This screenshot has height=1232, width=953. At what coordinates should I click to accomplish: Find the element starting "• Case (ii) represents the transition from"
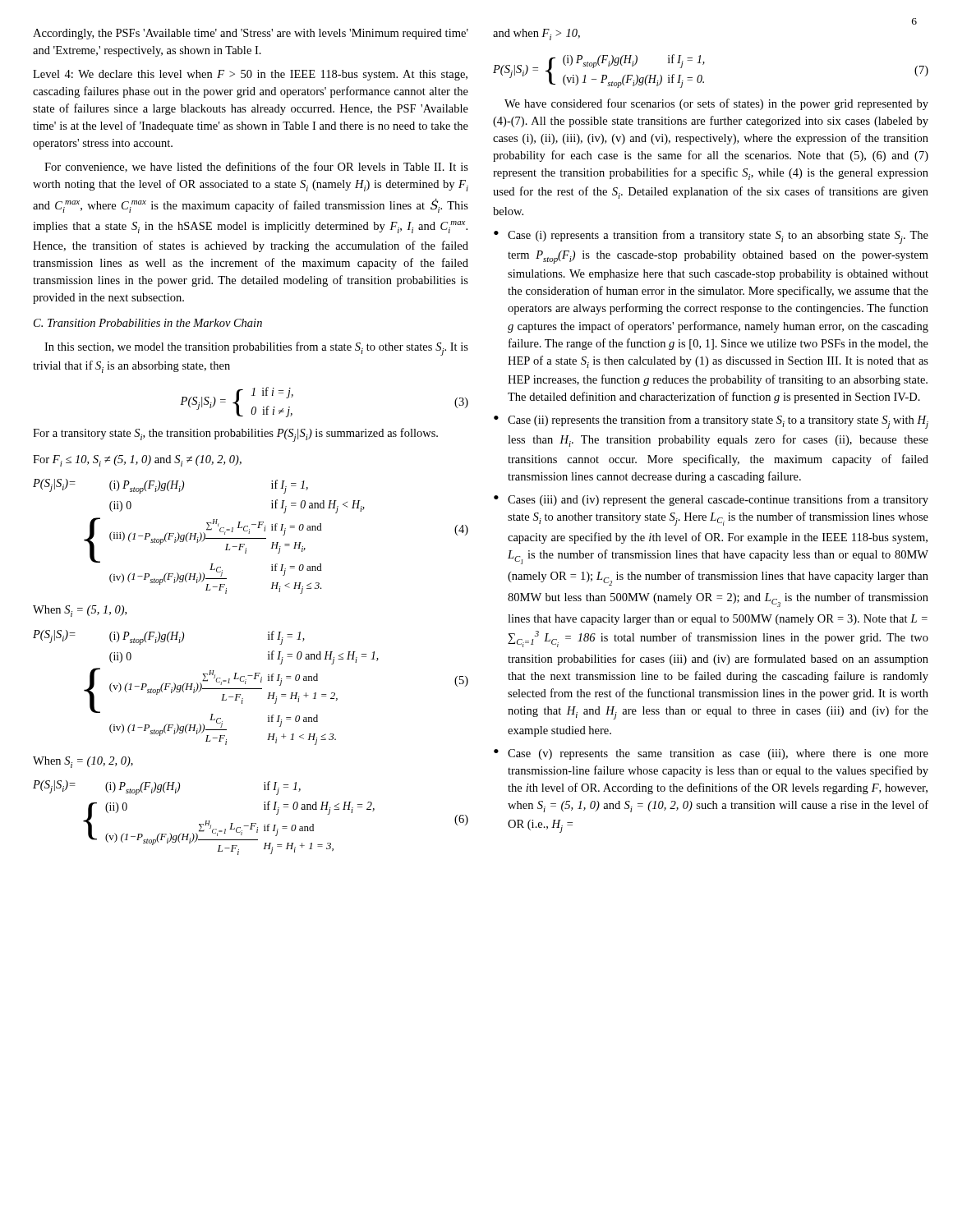[x=711, y=448]
